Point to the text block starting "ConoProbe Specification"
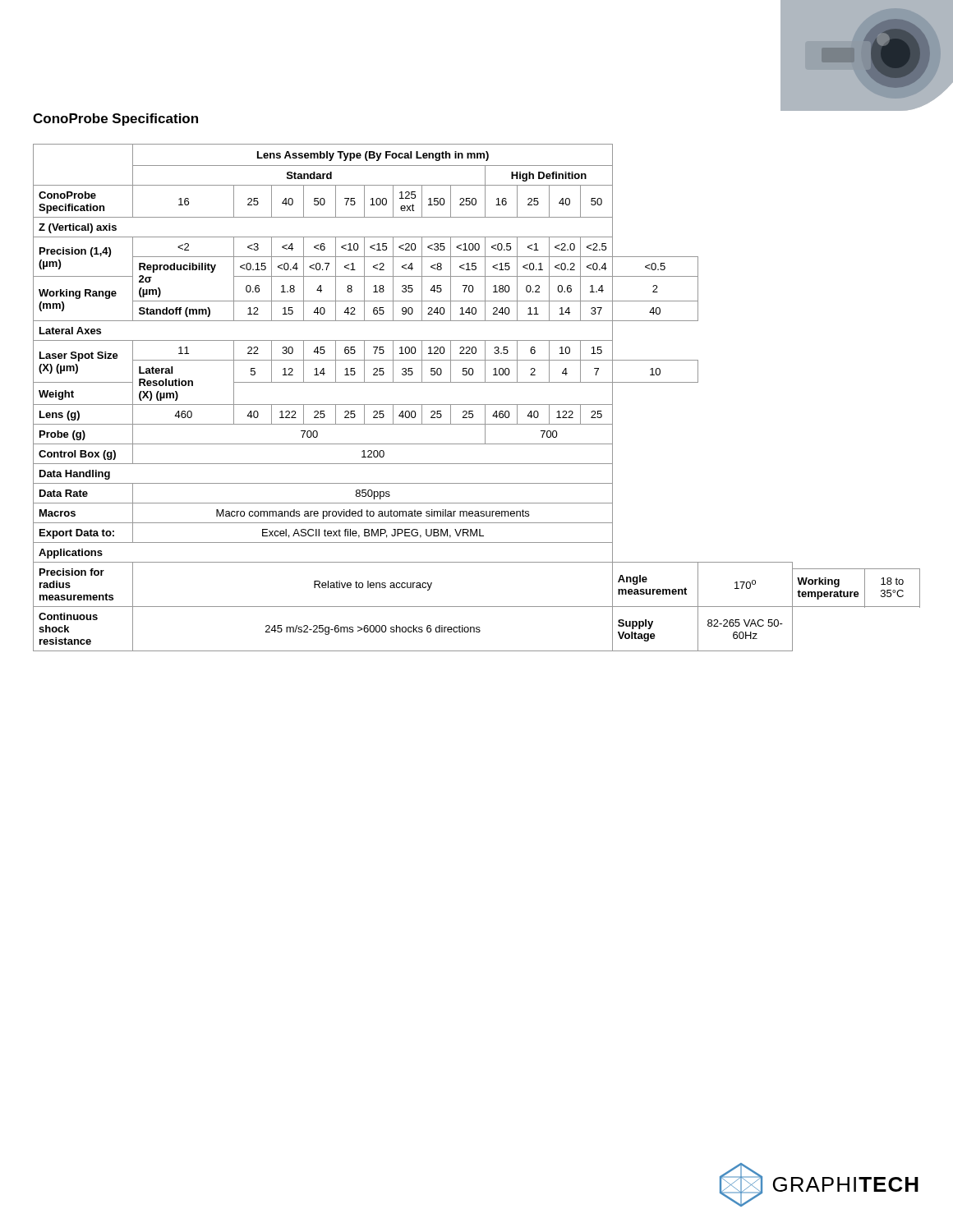 pyautogui.click(x=116, y=119)
